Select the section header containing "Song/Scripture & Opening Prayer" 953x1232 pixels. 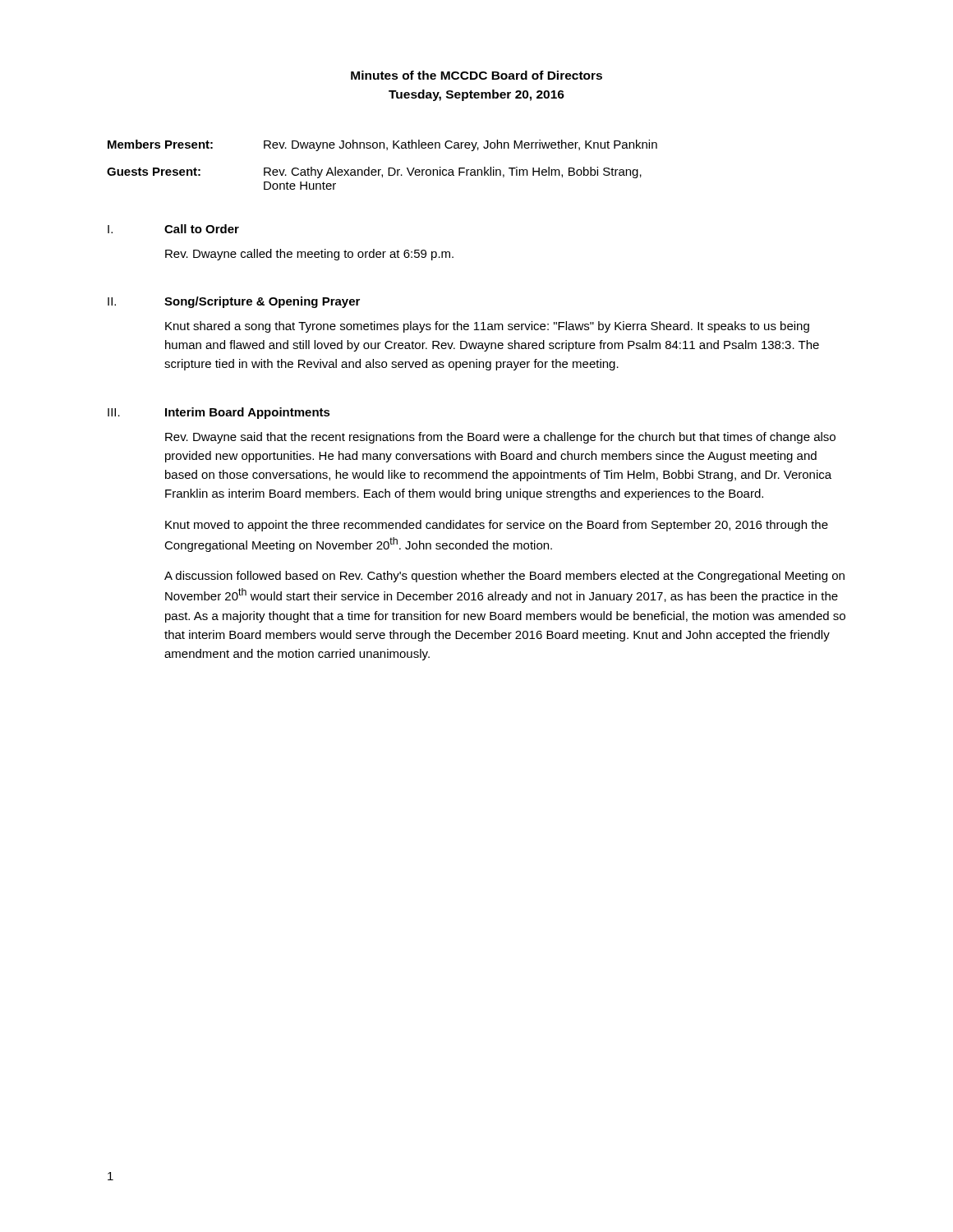point(262,301)
